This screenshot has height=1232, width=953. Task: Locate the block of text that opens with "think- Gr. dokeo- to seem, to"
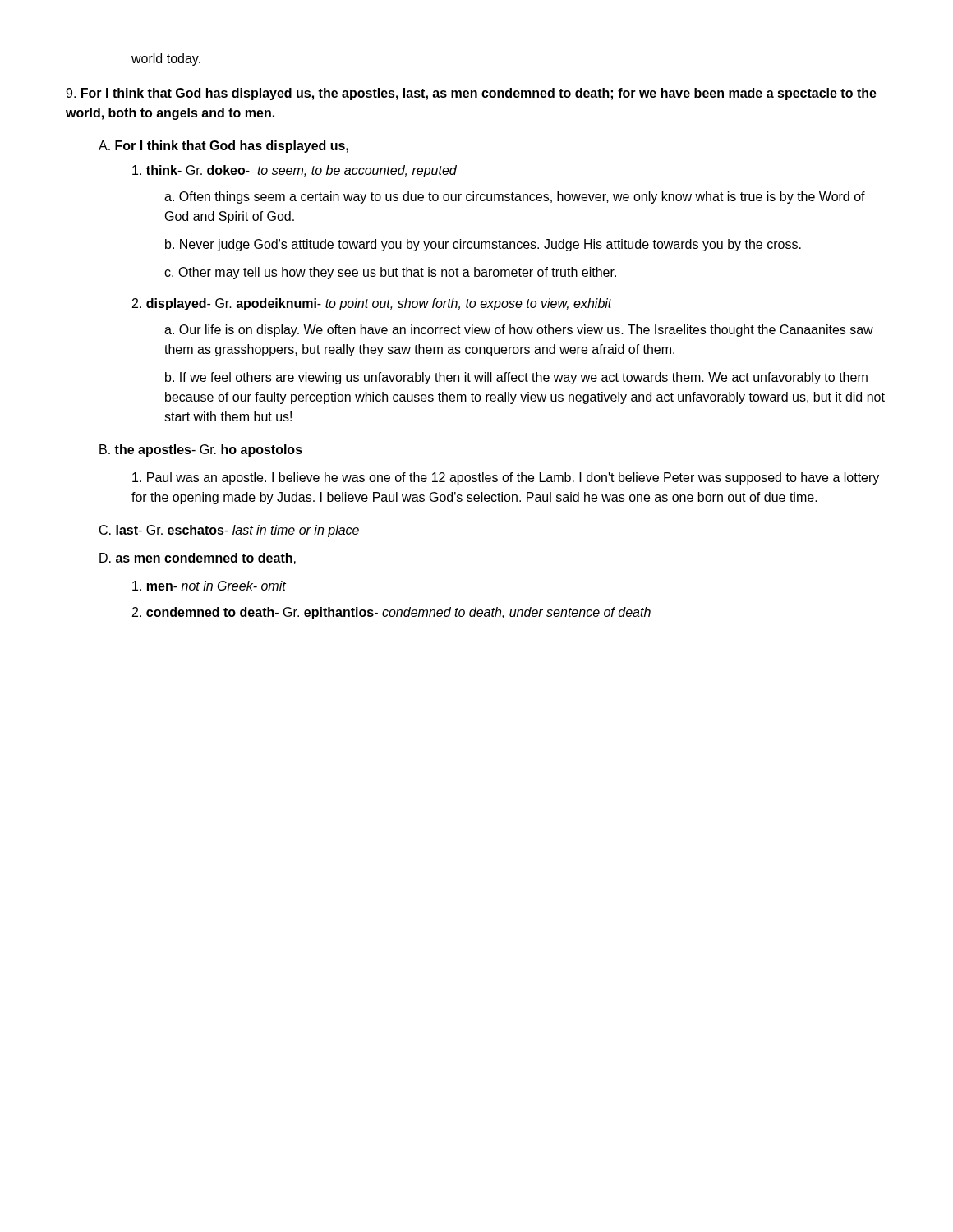294,170
